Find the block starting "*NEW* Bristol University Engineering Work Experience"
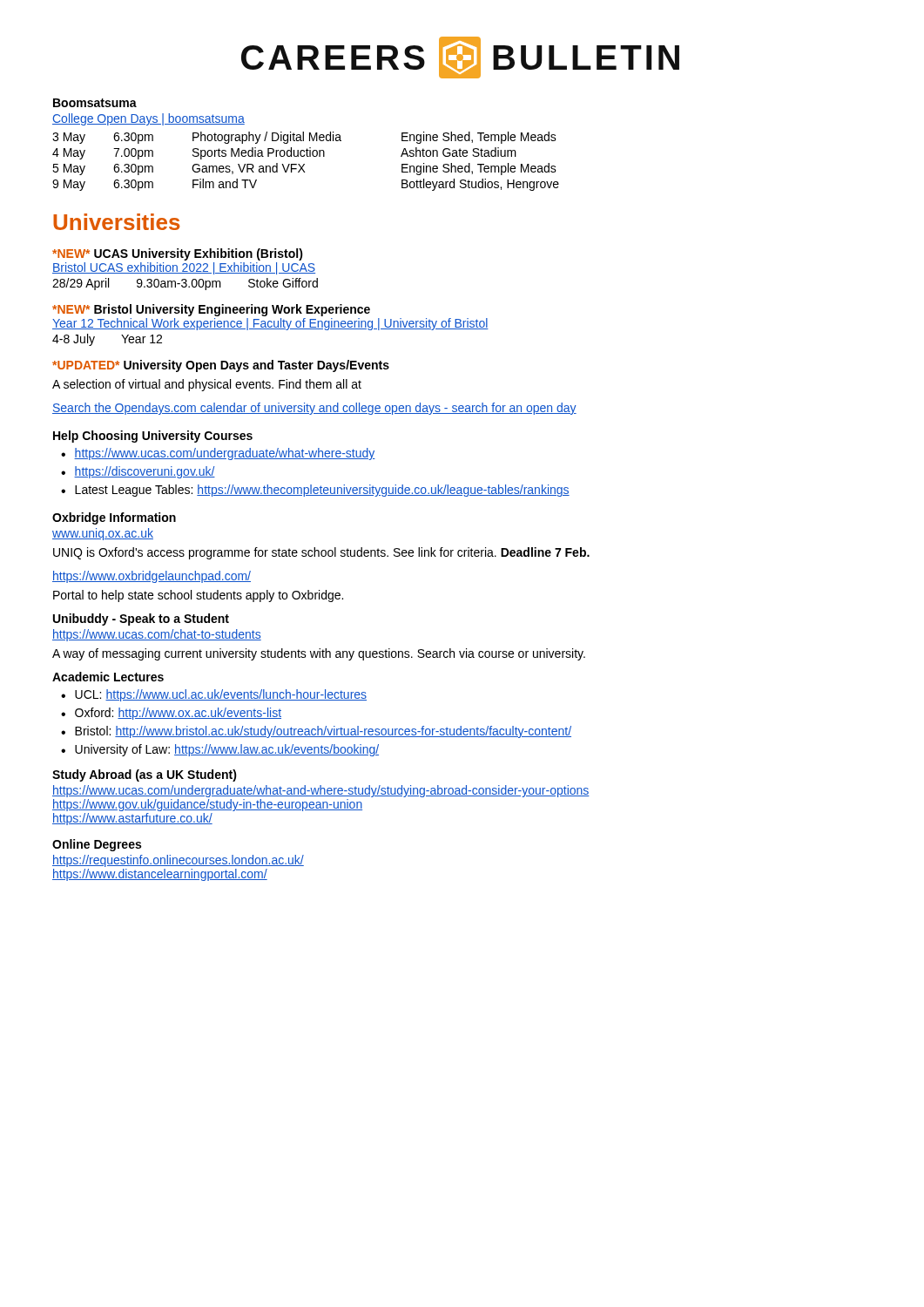The width and height of the screenshot is (924, 1307). (x=211, y=309)
